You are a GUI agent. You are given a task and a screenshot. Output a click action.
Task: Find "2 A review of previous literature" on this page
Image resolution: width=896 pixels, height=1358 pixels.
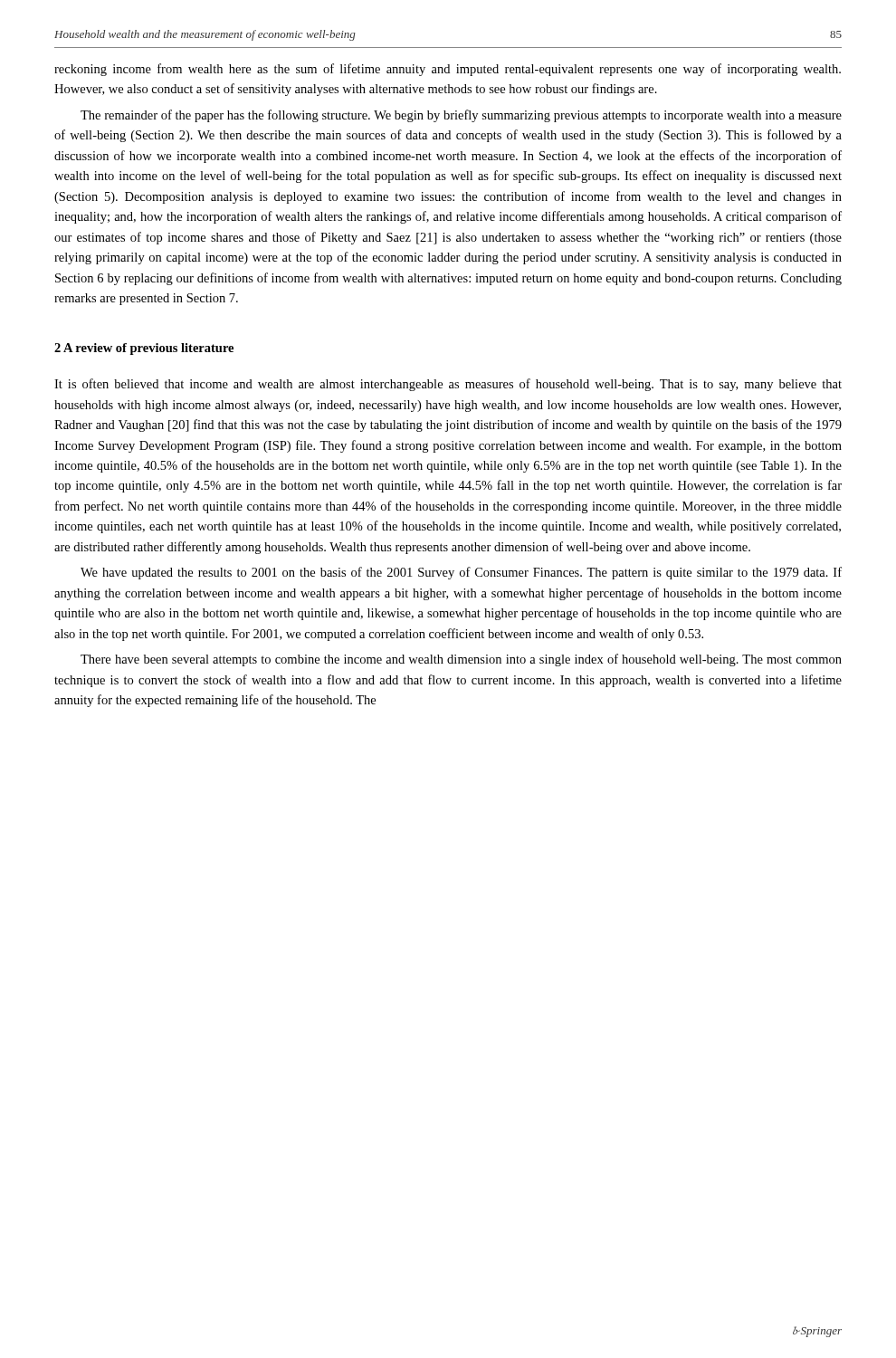click(144, 347)
